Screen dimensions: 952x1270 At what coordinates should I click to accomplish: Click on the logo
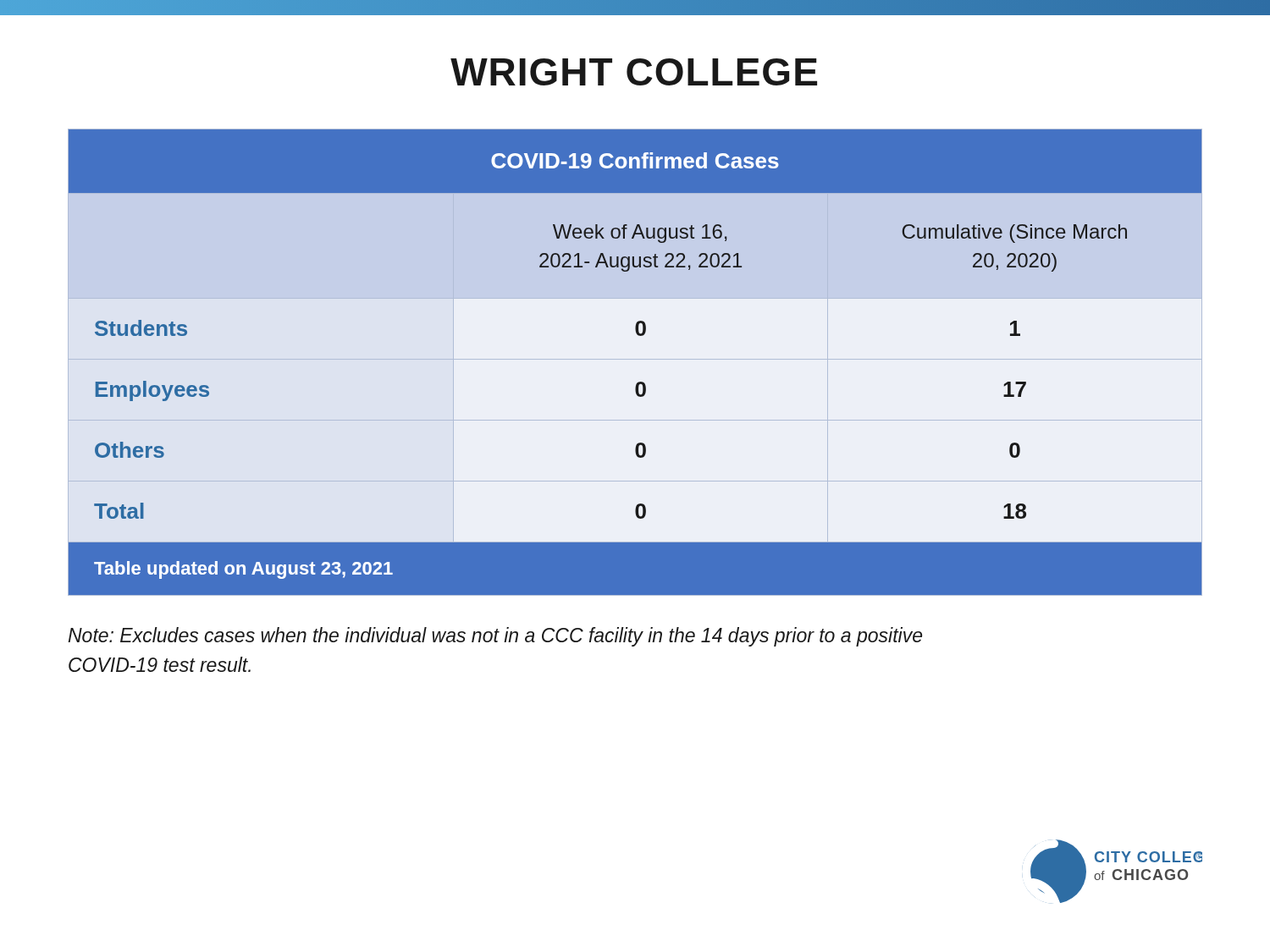click(1109, 872)
